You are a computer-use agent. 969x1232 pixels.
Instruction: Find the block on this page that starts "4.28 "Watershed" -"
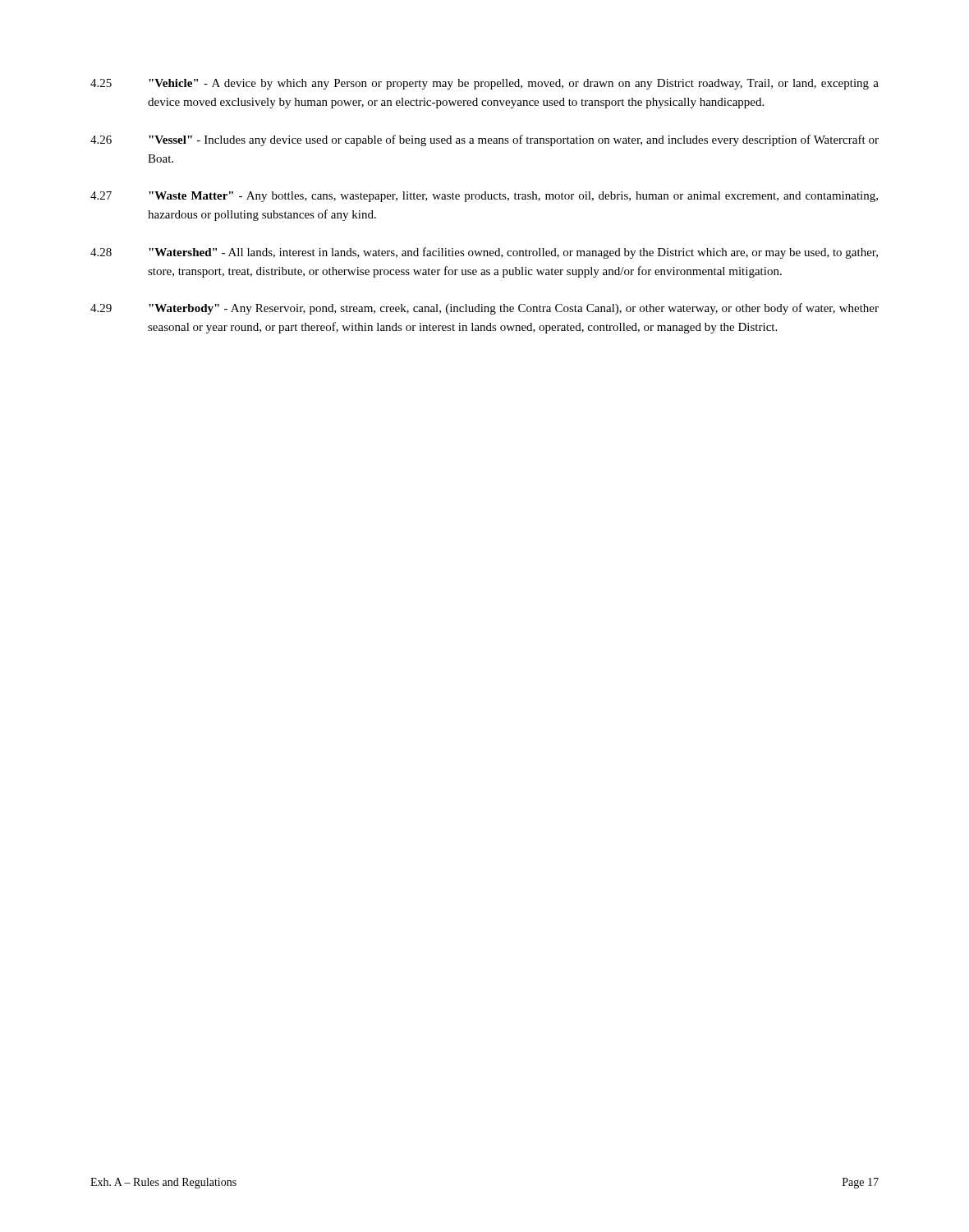coord(484,262)
